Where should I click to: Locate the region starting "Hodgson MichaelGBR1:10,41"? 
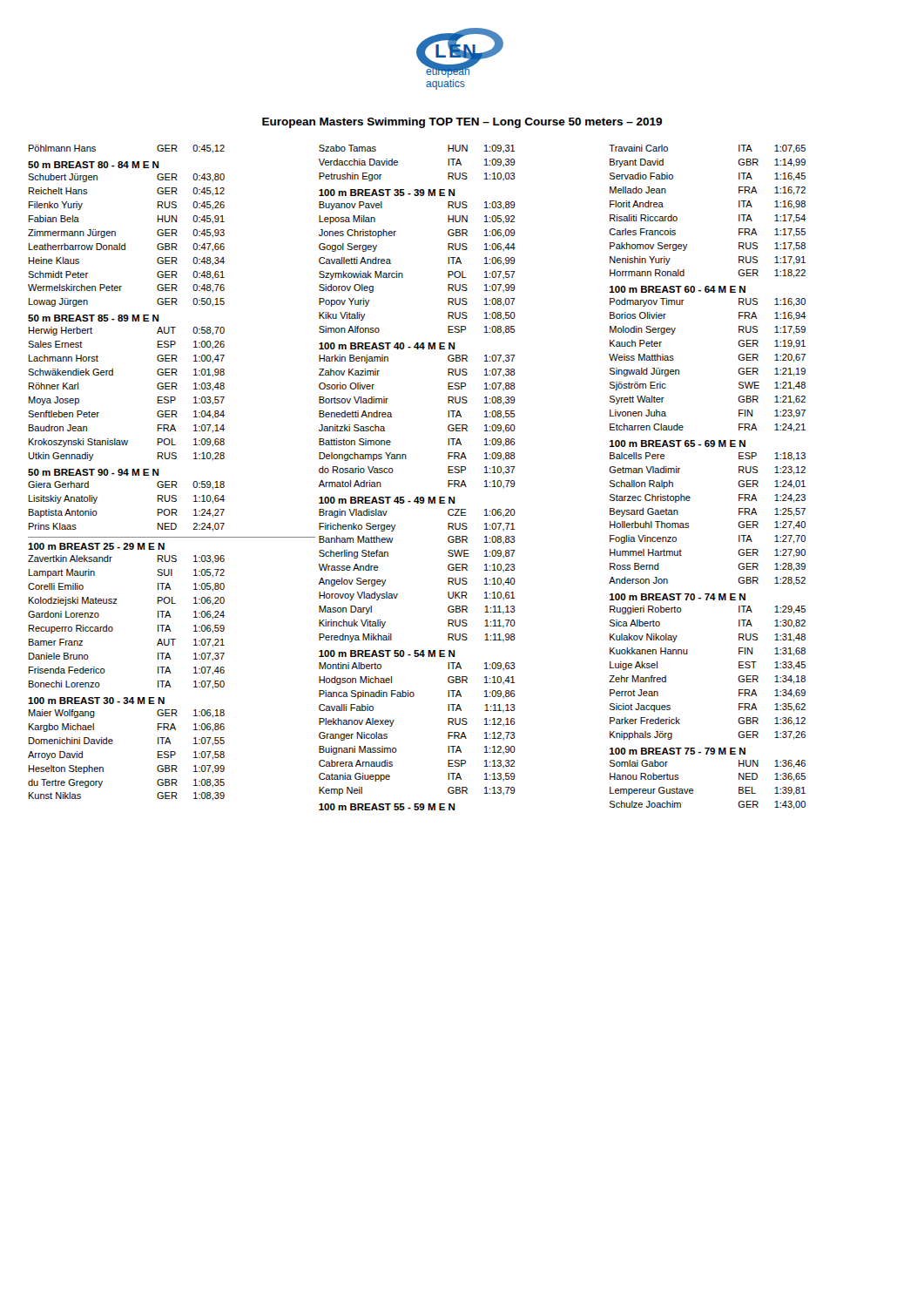[x=363, y=680]
